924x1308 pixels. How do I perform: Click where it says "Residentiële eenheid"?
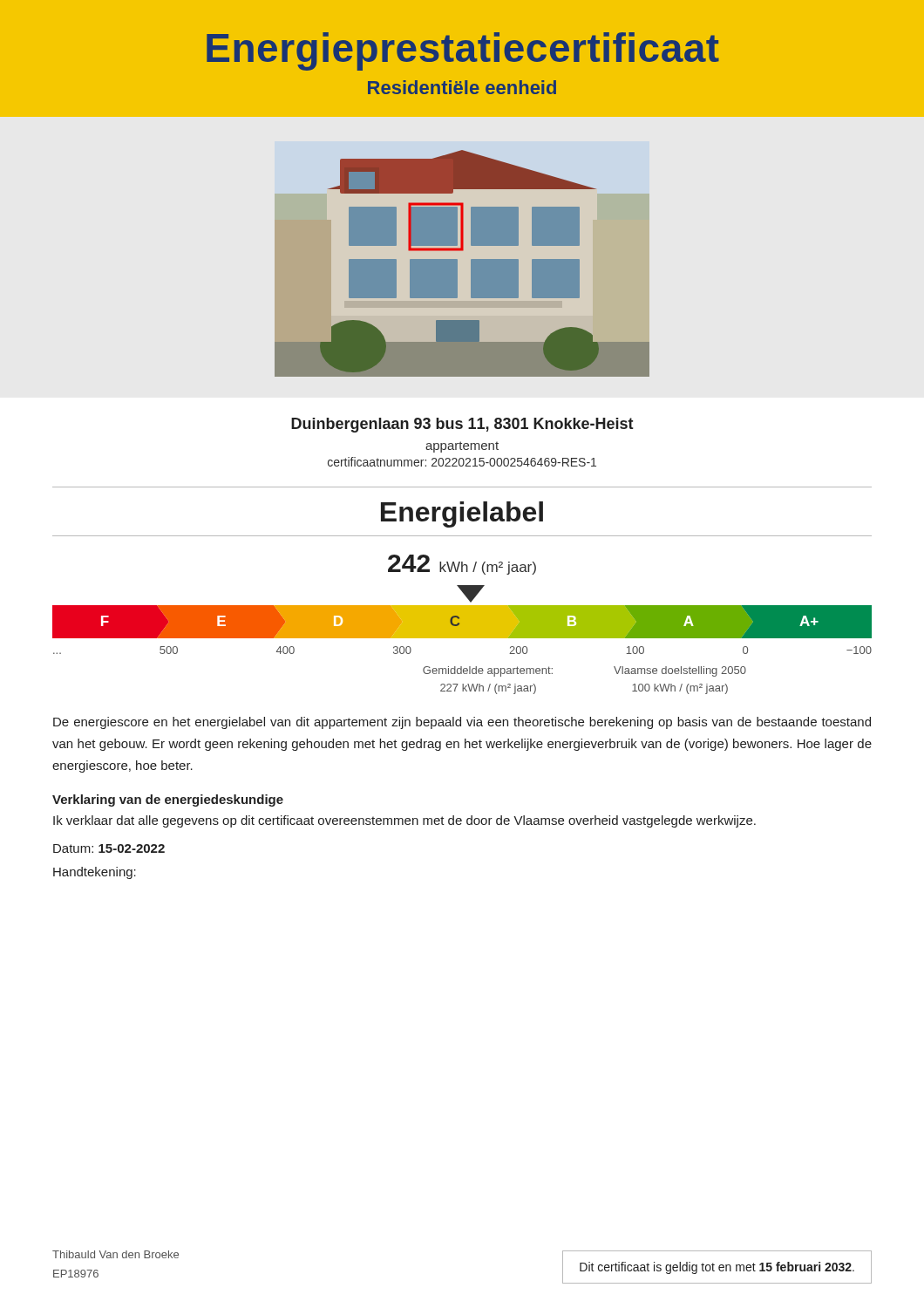pyautogui.click(x=462, y=88)
